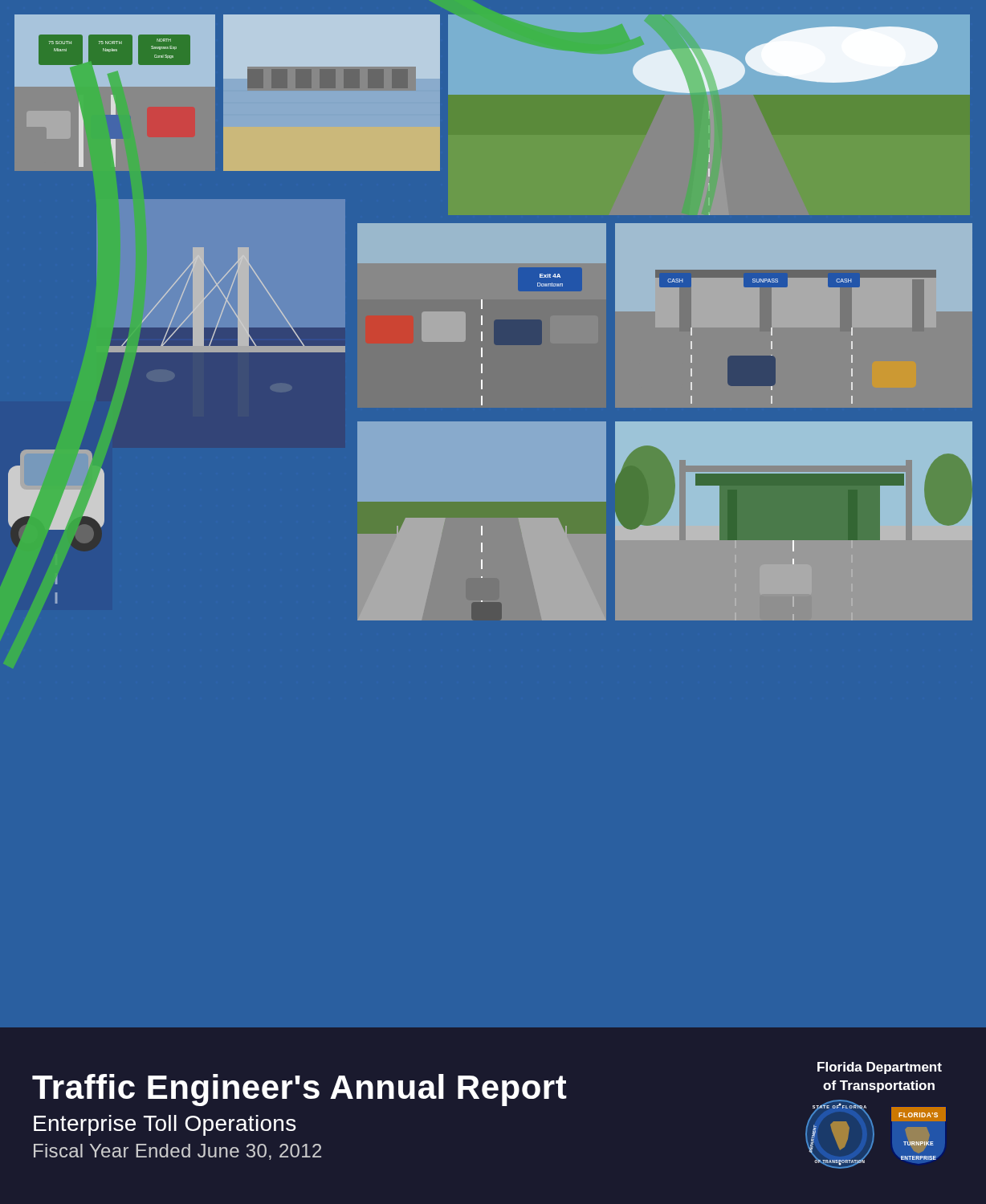Locate the photo
Image resolution: width=986 pixels, height=1204 pixels.
493,353
